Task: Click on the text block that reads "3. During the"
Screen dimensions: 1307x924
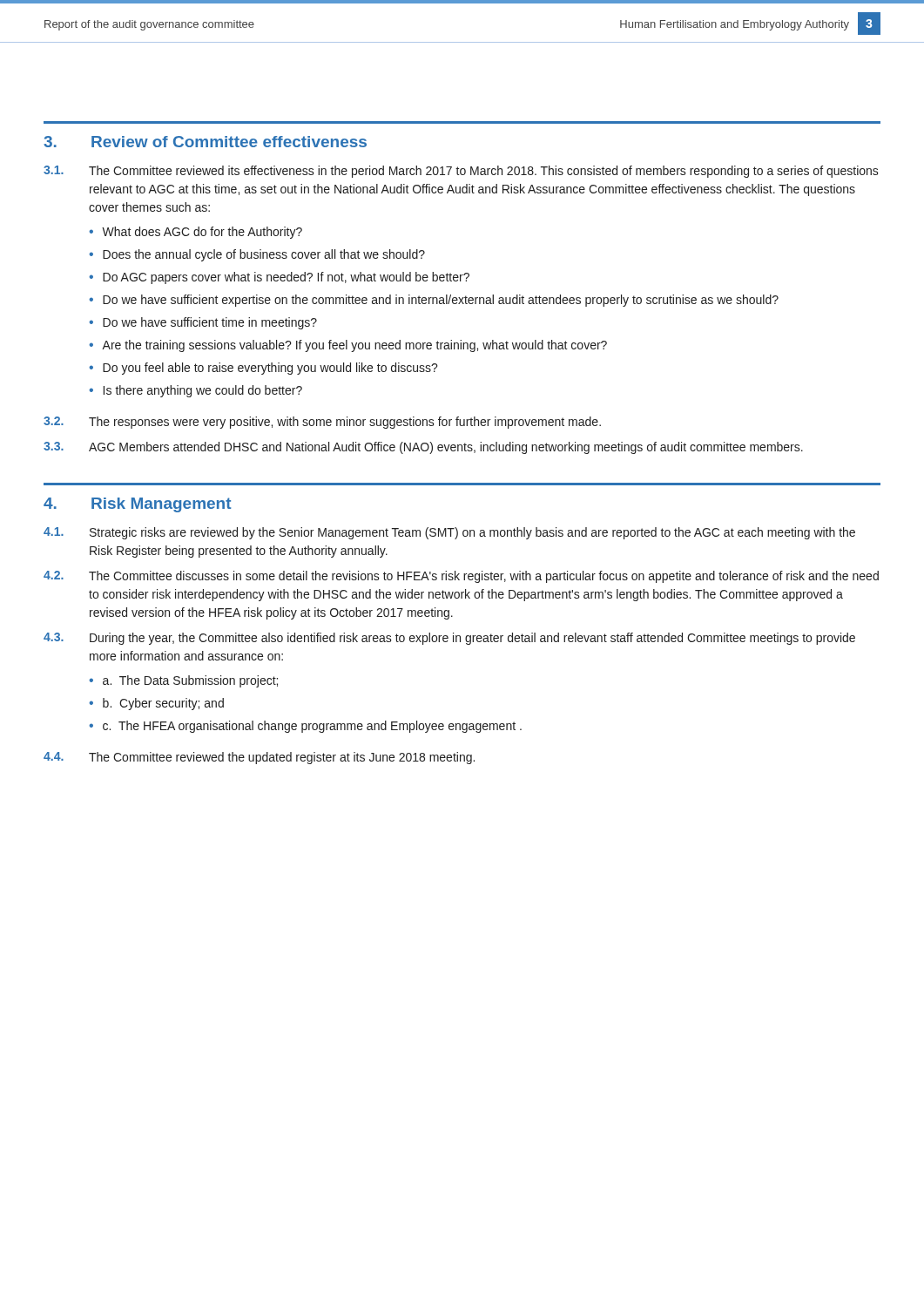Action: pos(449,639)
